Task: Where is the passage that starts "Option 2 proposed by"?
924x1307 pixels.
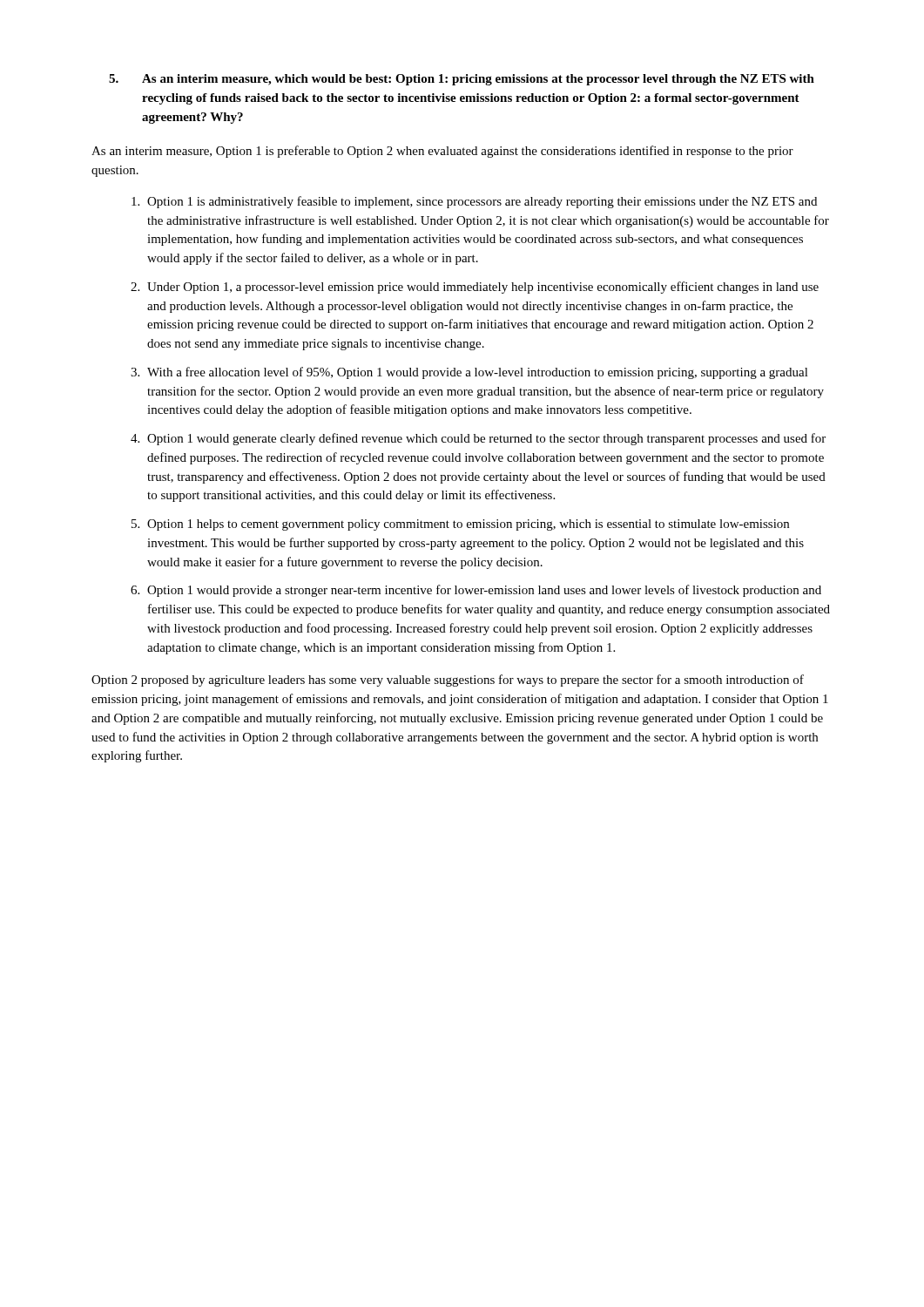Action: [x=460, y=718]
